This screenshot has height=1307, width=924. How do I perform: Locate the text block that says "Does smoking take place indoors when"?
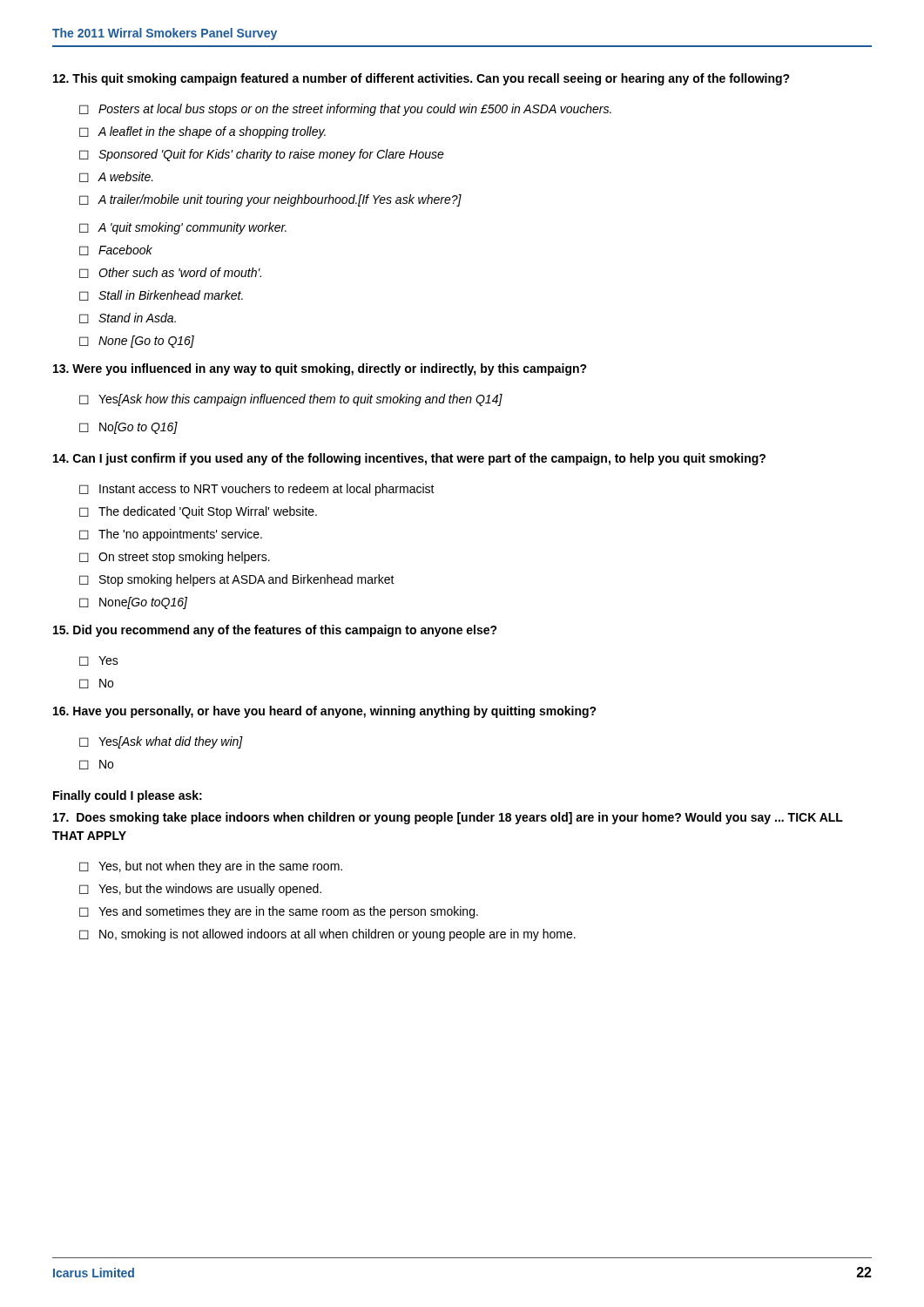[447, 826]
